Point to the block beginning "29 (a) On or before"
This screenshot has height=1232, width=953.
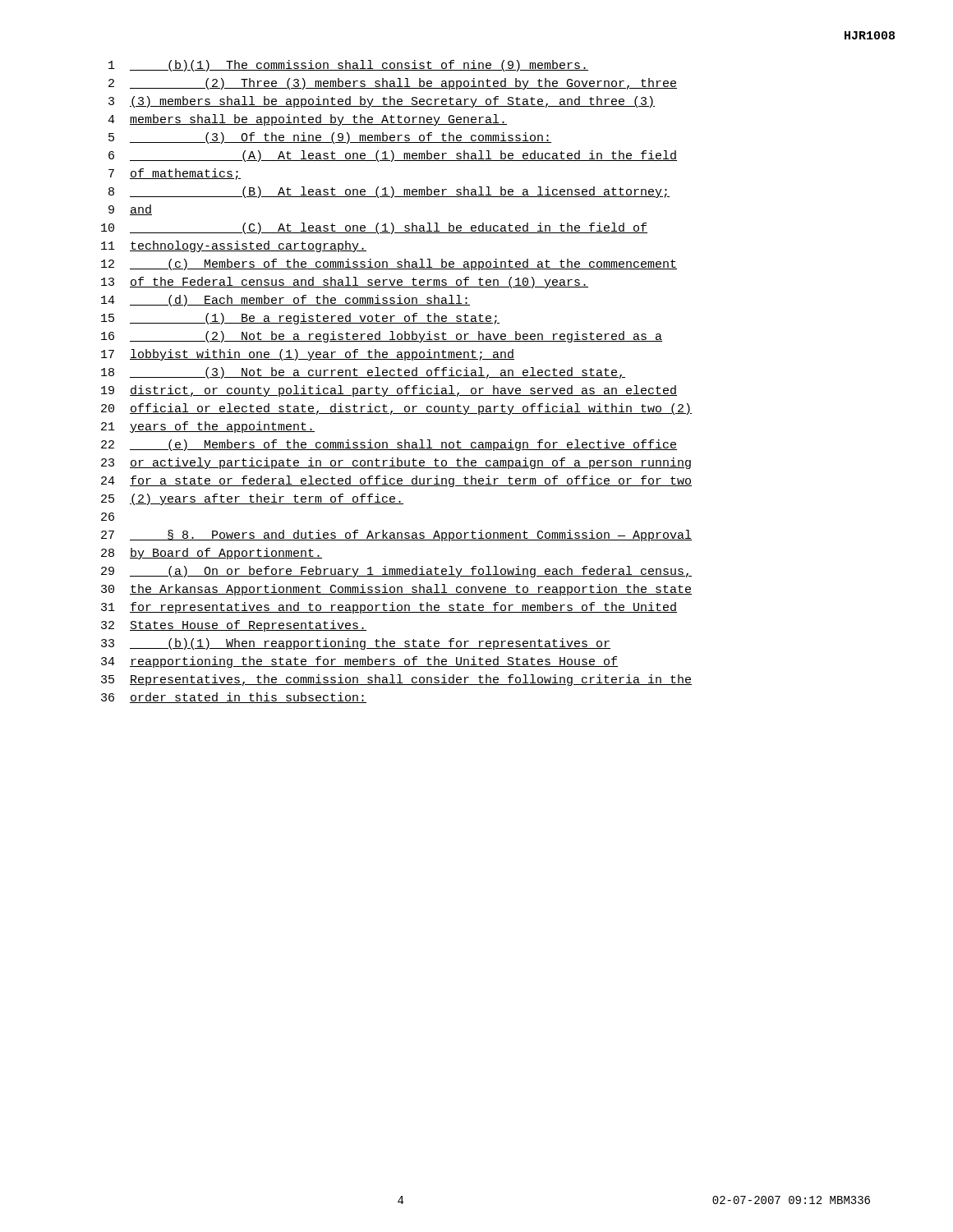[x=387, y=572]
